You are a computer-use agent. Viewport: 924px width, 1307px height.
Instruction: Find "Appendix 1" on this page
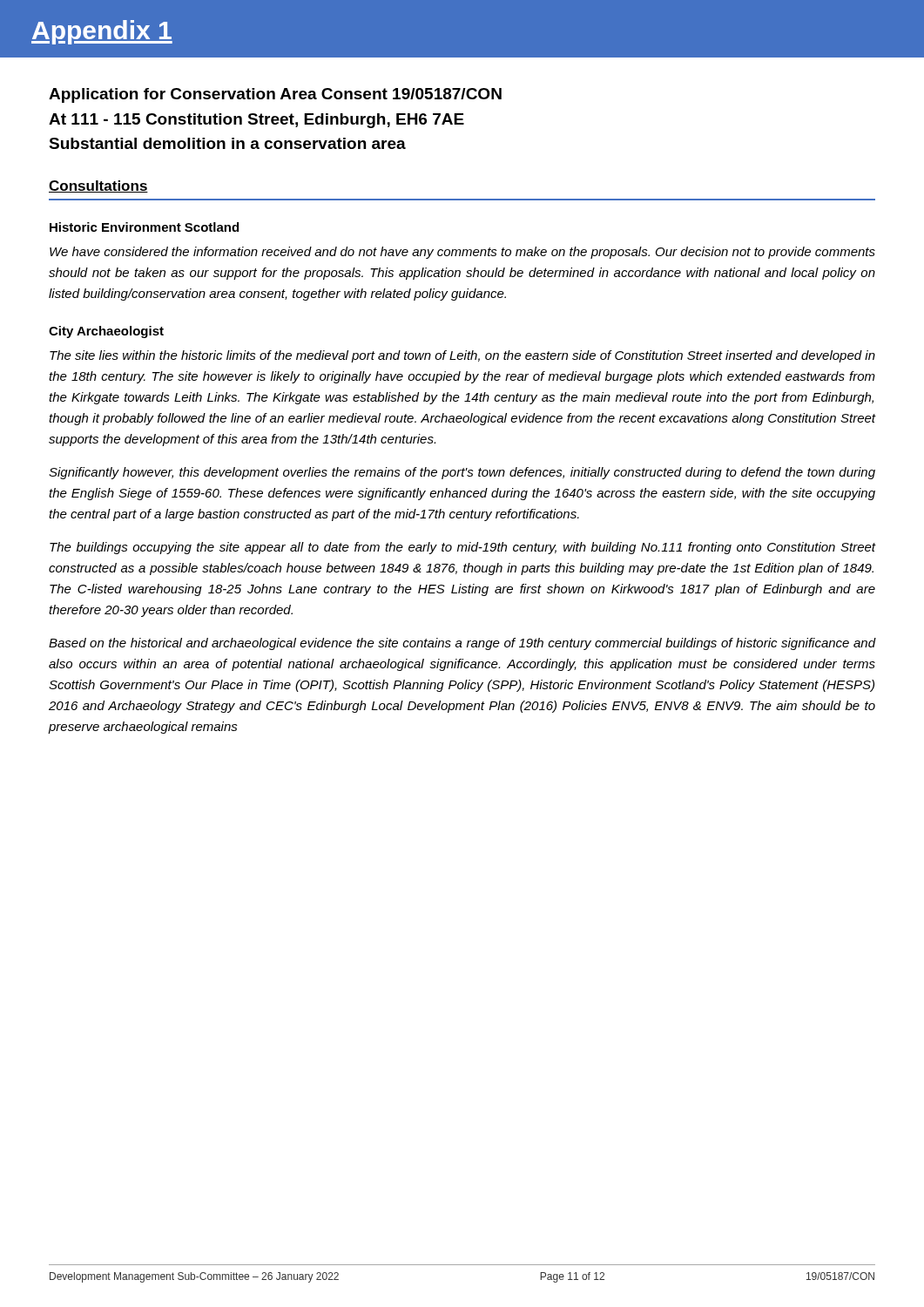(102, 30)
